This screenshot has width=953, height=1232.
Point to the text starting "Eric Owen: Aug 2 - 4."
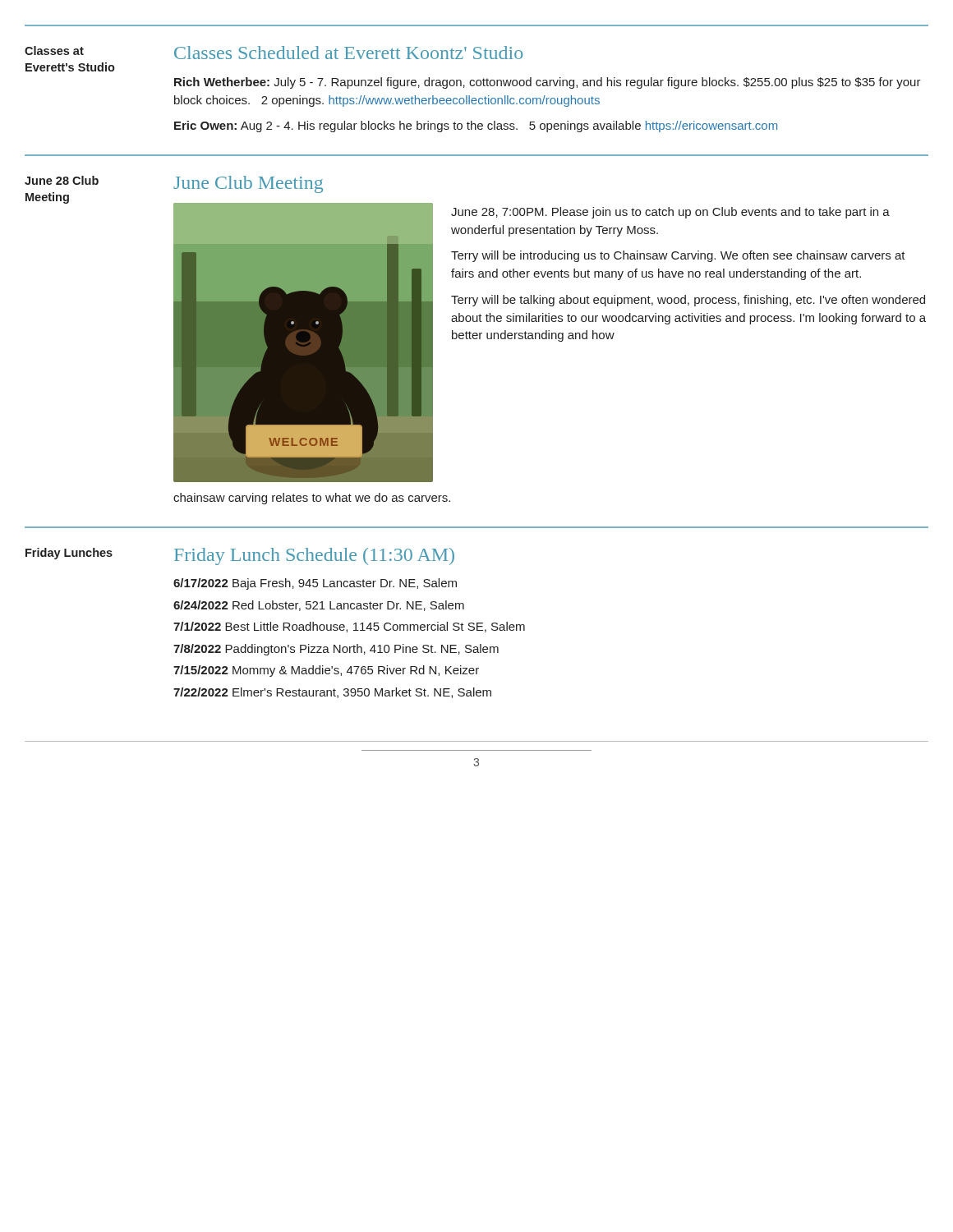pyautogui.click(x=551, y=126)
